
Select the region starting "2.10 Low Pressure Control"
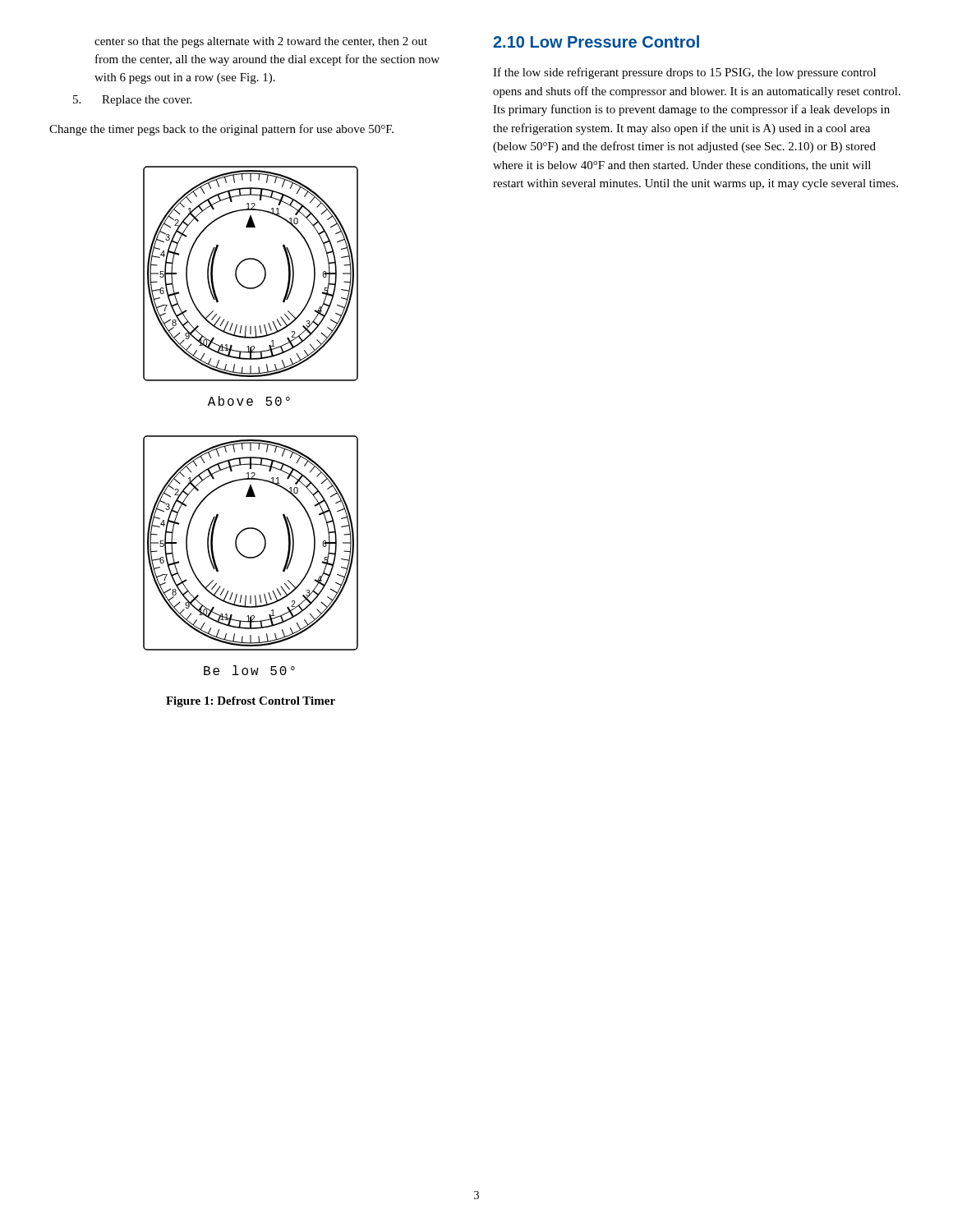tap(698, 42)
